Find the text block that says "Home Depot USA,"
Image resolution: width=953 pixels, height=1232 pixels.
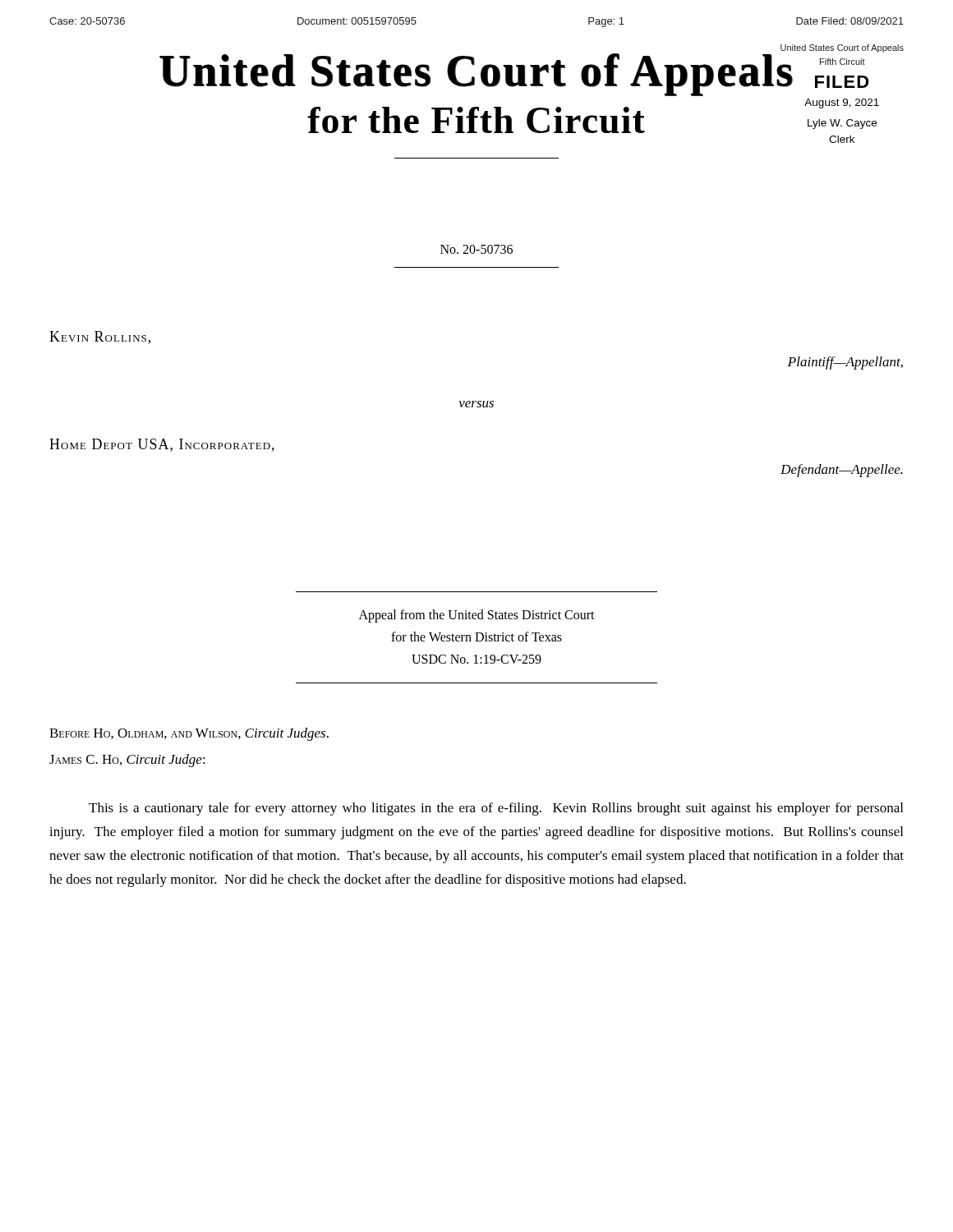pos(162,444)
